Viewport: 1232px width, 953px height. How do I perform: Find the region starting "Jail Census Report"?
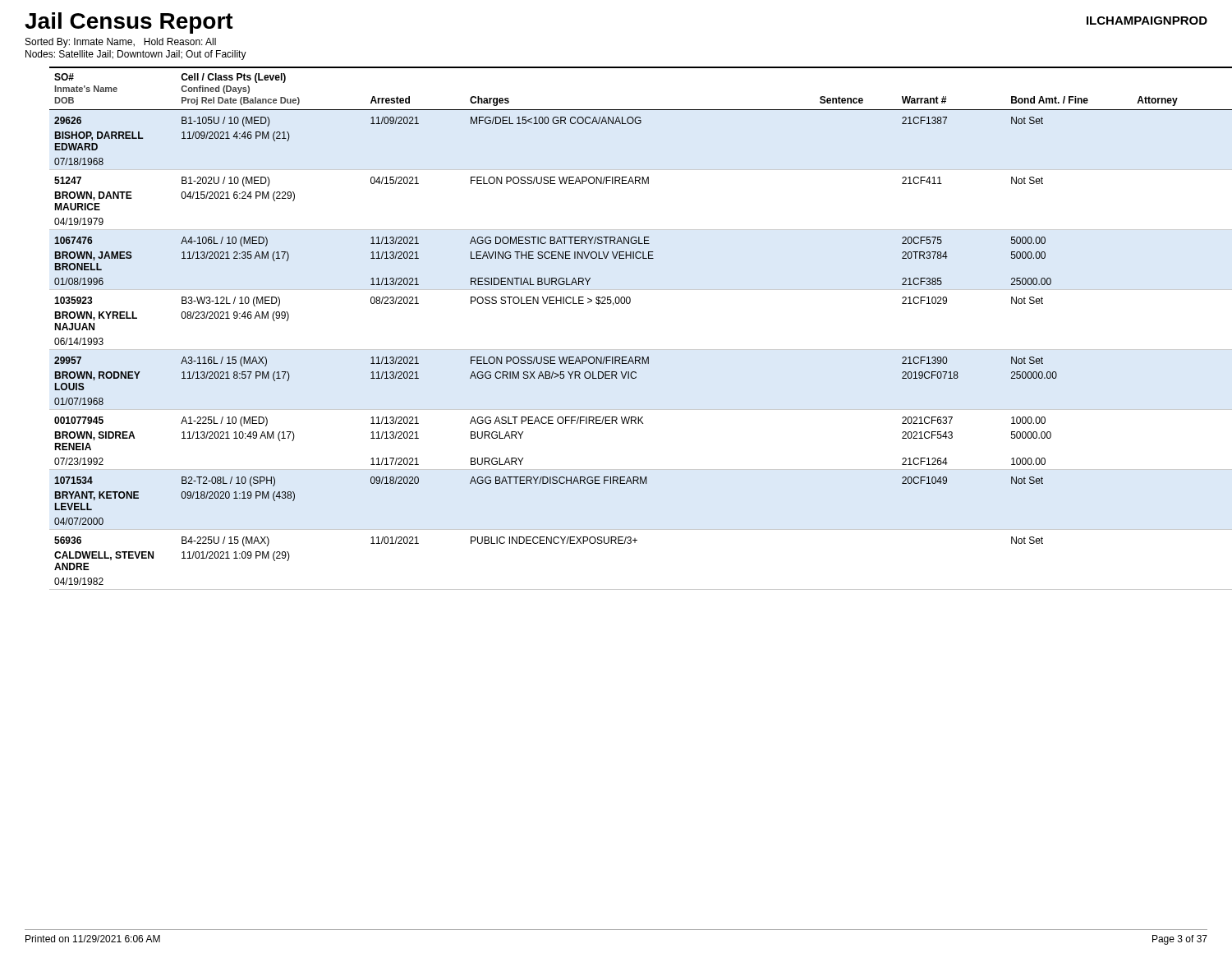(x=129, y=21)
